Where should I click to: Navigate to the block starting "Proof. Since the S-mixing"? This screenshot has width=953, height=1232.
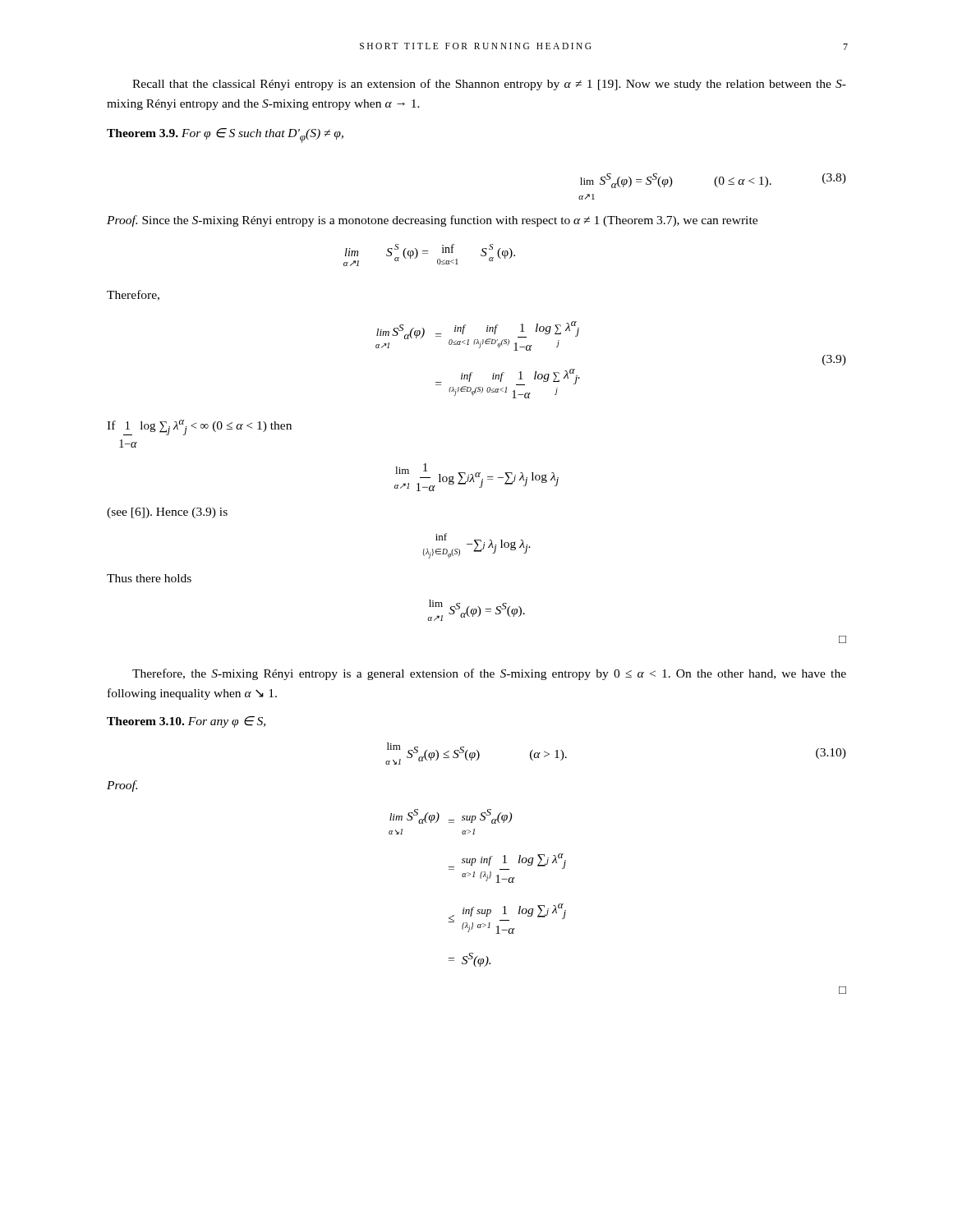pos(476,220)
